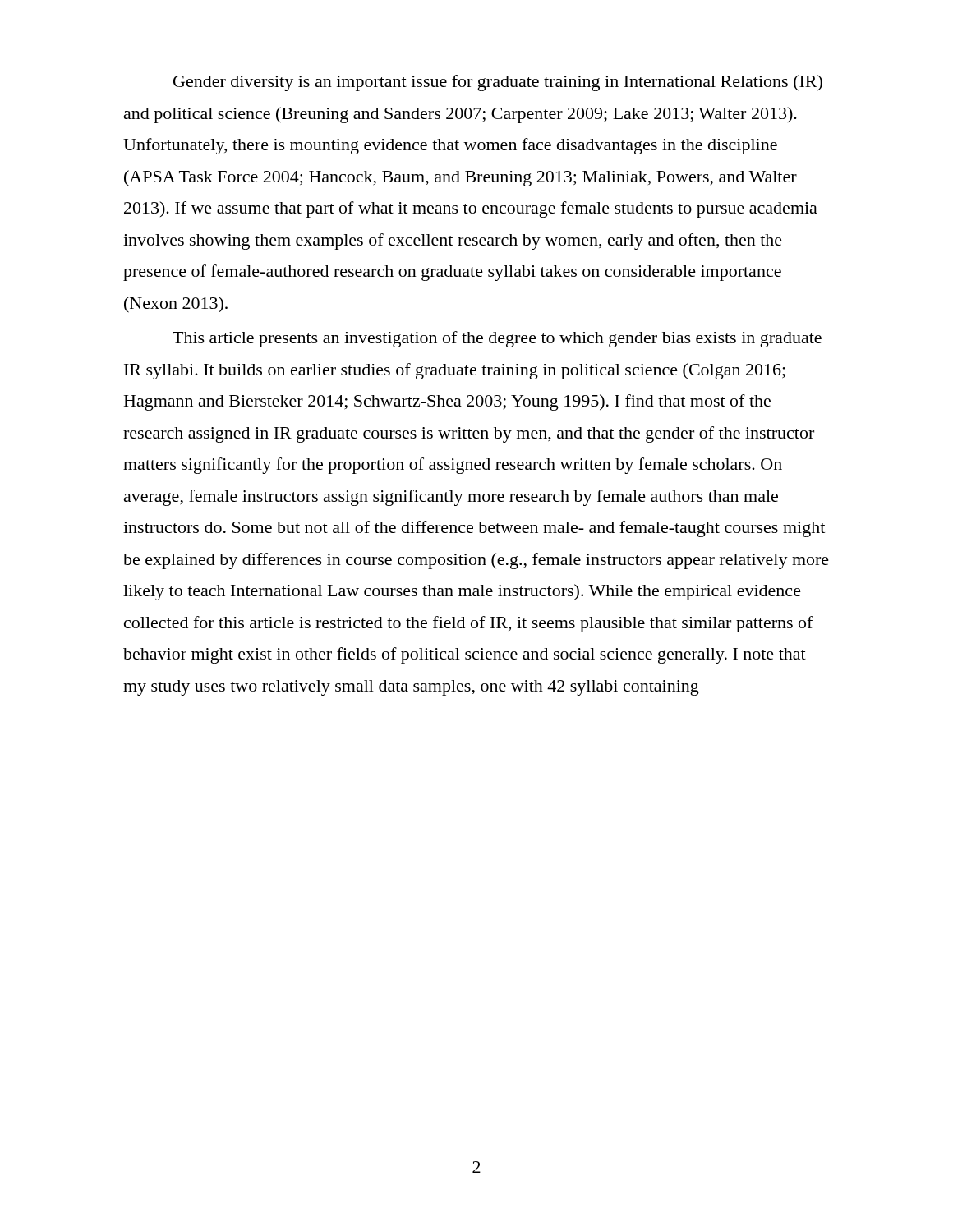Find the text block containing "Gender diversity is an important issue for"

476,192
